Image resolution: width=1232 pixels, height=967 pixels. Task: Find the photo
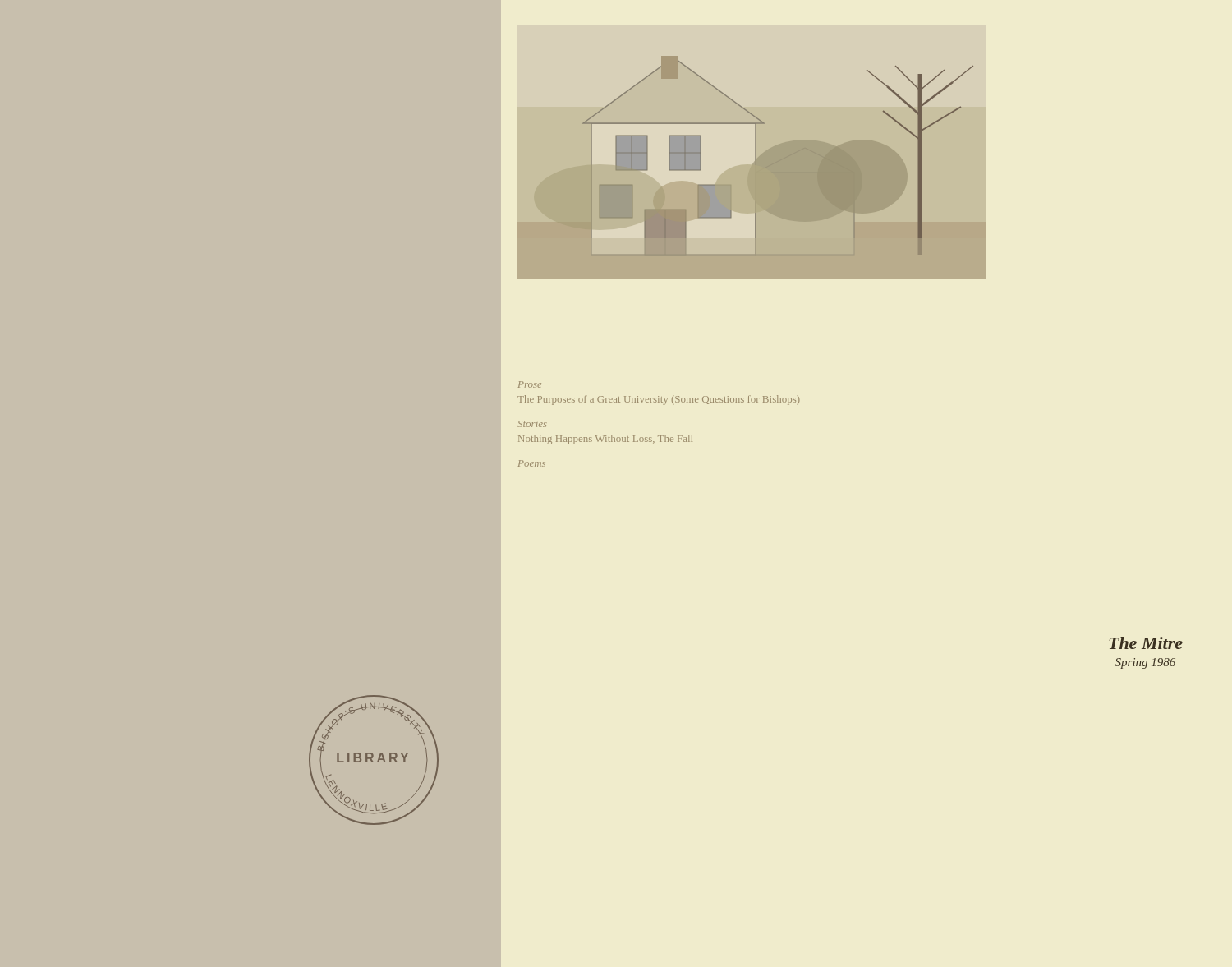[752, 152]
